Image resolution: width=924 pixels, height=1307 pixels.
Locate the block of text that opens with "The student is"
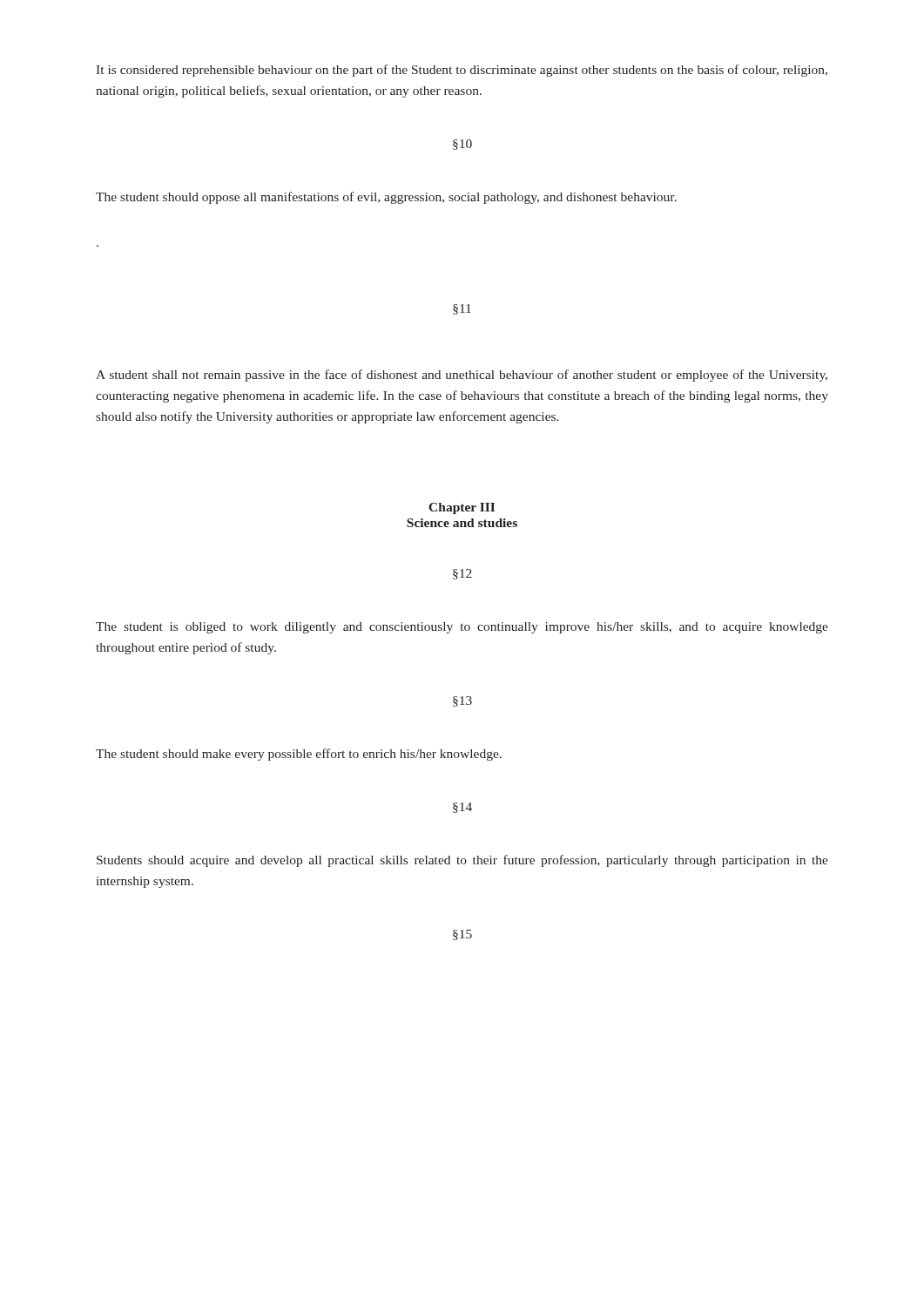462,637
